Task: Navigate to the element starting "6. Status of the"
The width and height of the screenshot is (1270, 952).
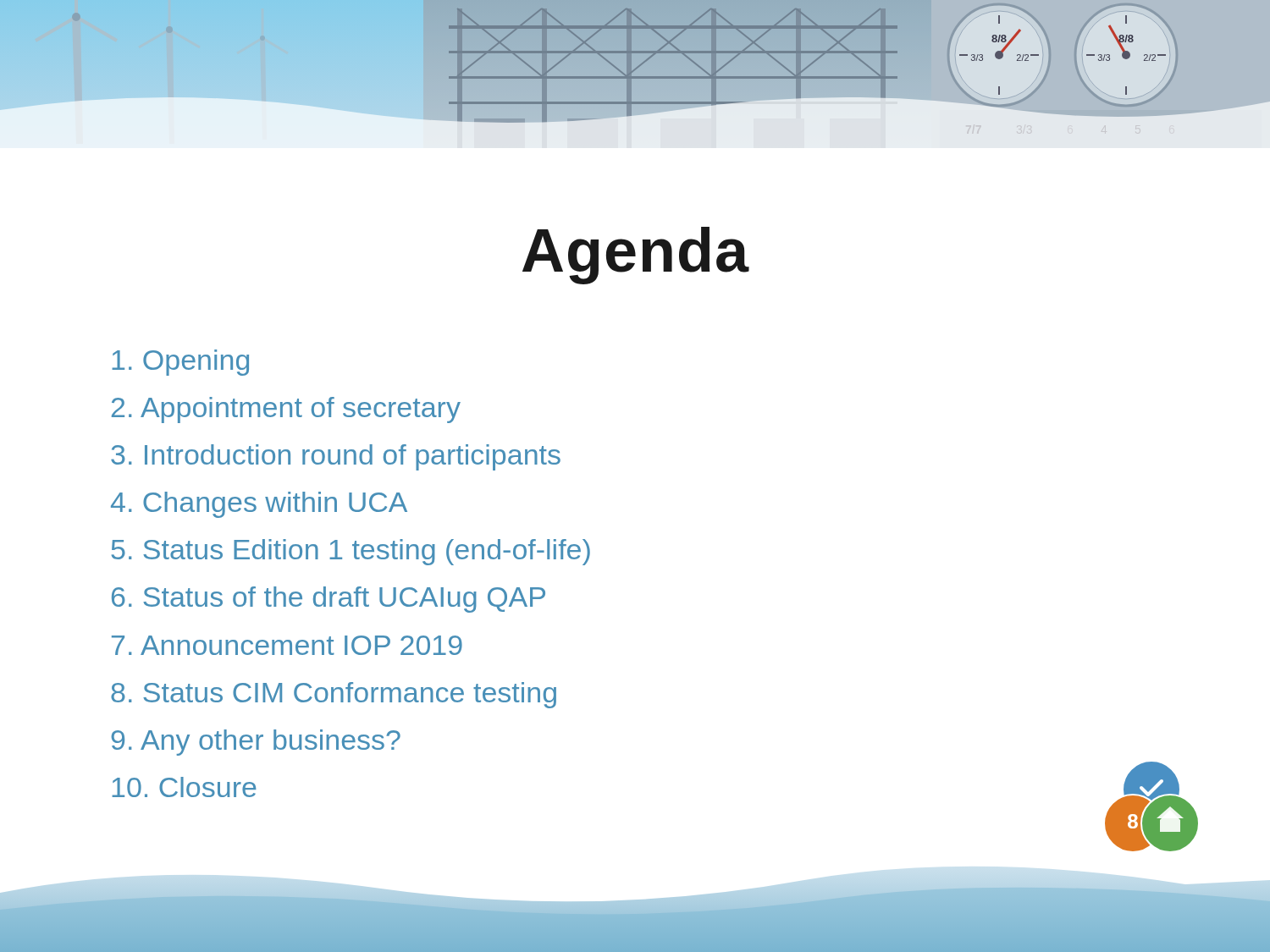Action: pos(328,597)
